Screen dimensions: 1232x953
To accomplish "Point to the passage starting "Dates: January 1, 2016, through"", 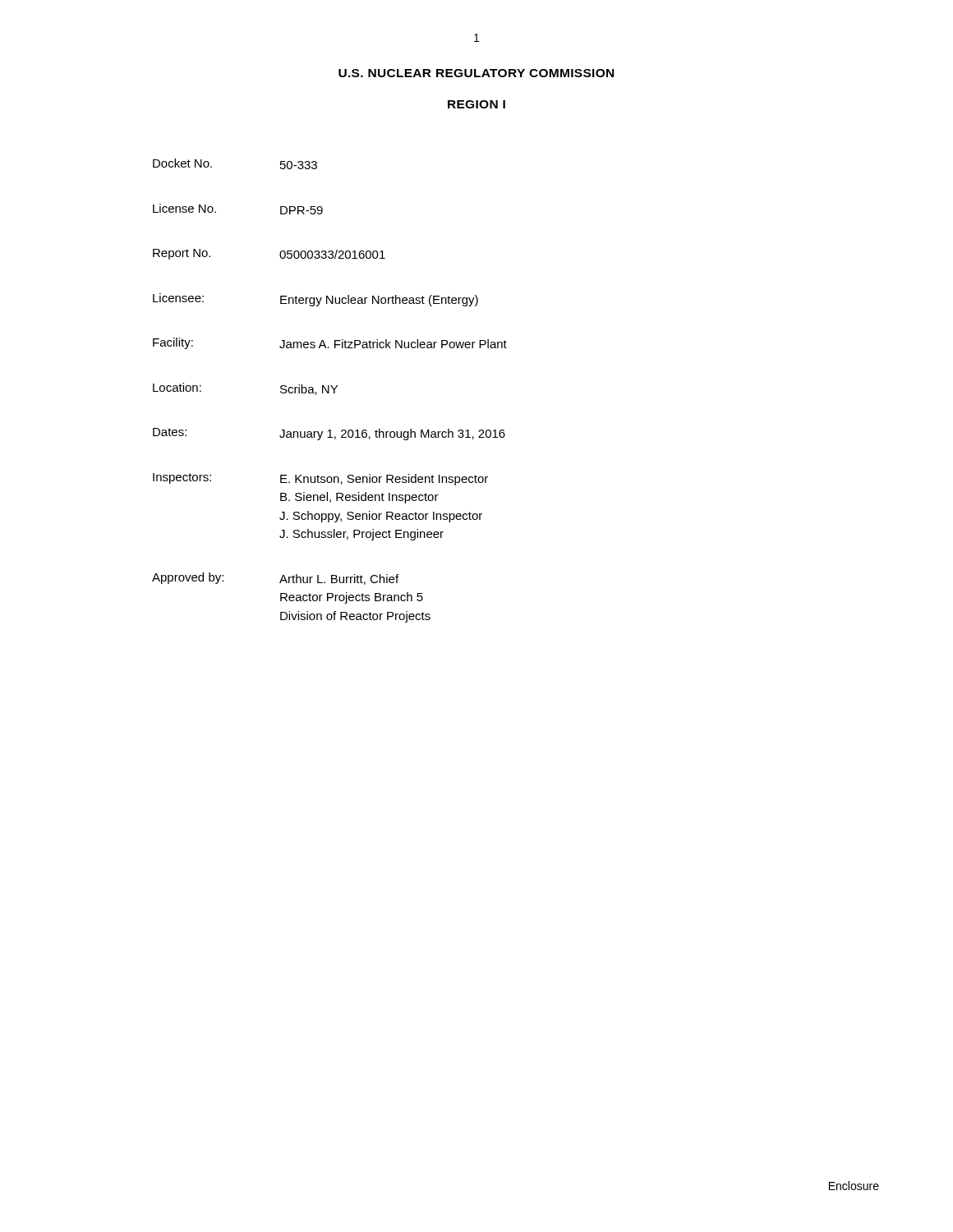I will [329, 434].
